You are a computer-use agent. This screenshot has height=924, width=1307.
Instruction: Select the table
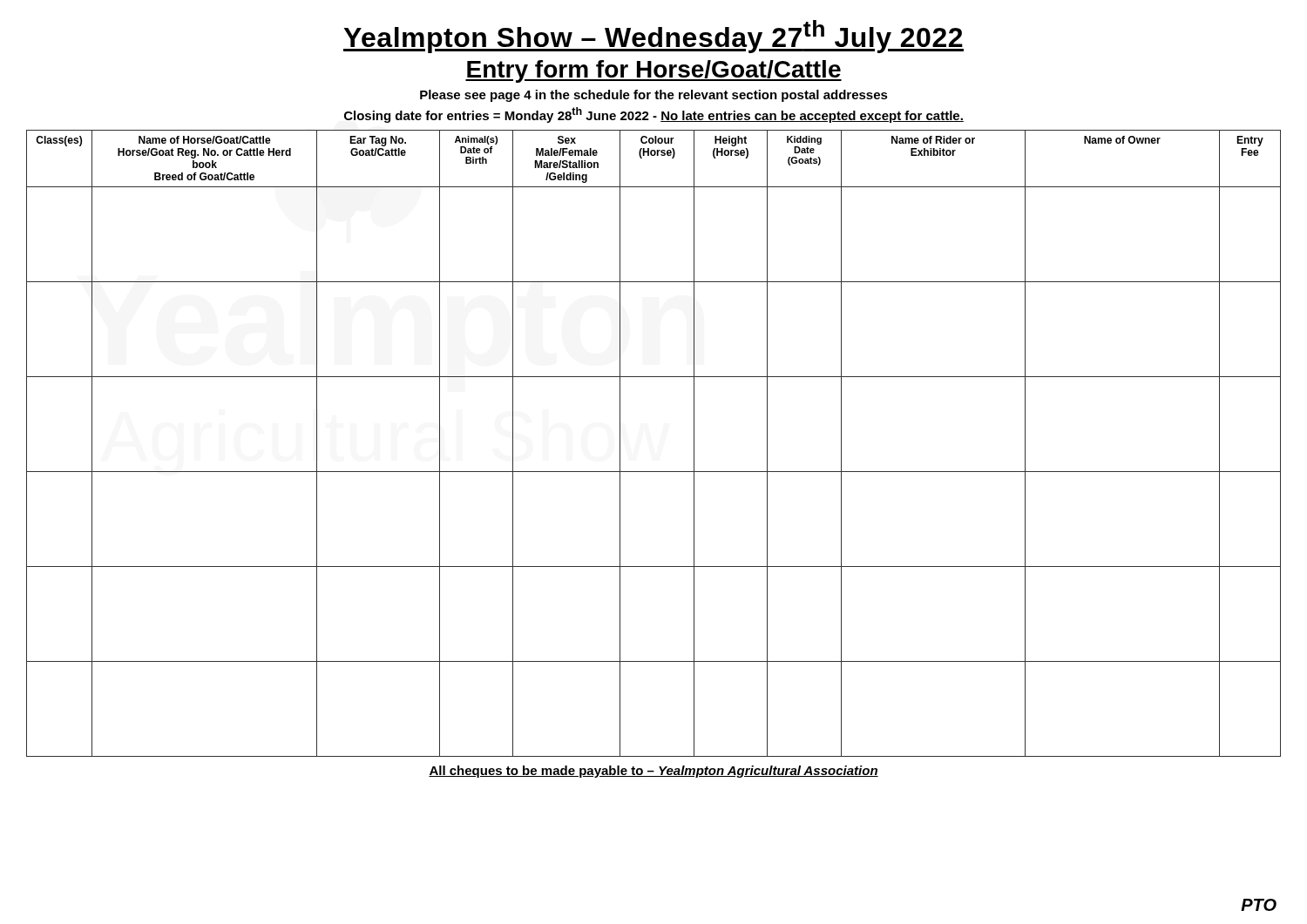coord(654,443)
